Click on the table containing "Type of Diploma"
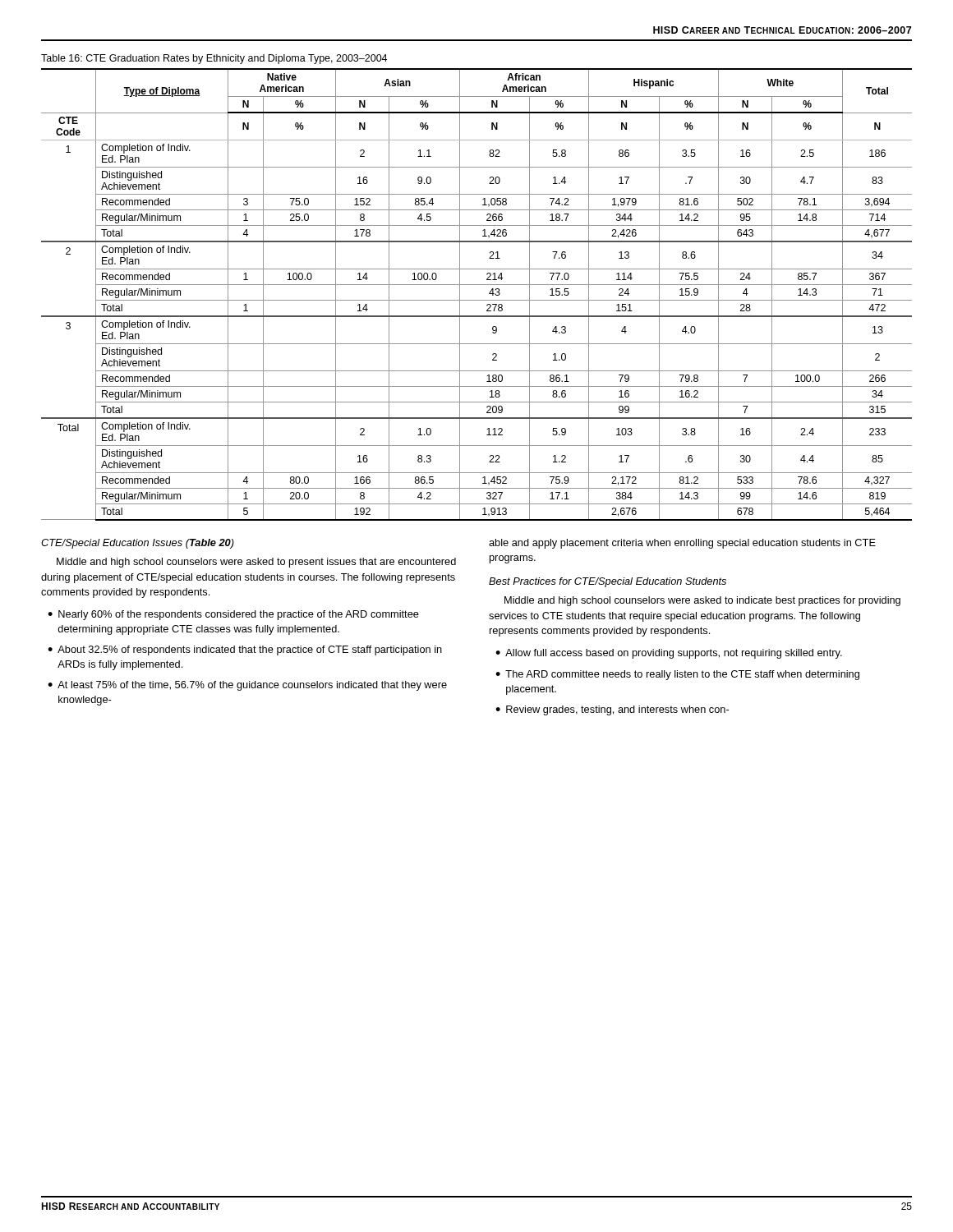 point(476,294)
